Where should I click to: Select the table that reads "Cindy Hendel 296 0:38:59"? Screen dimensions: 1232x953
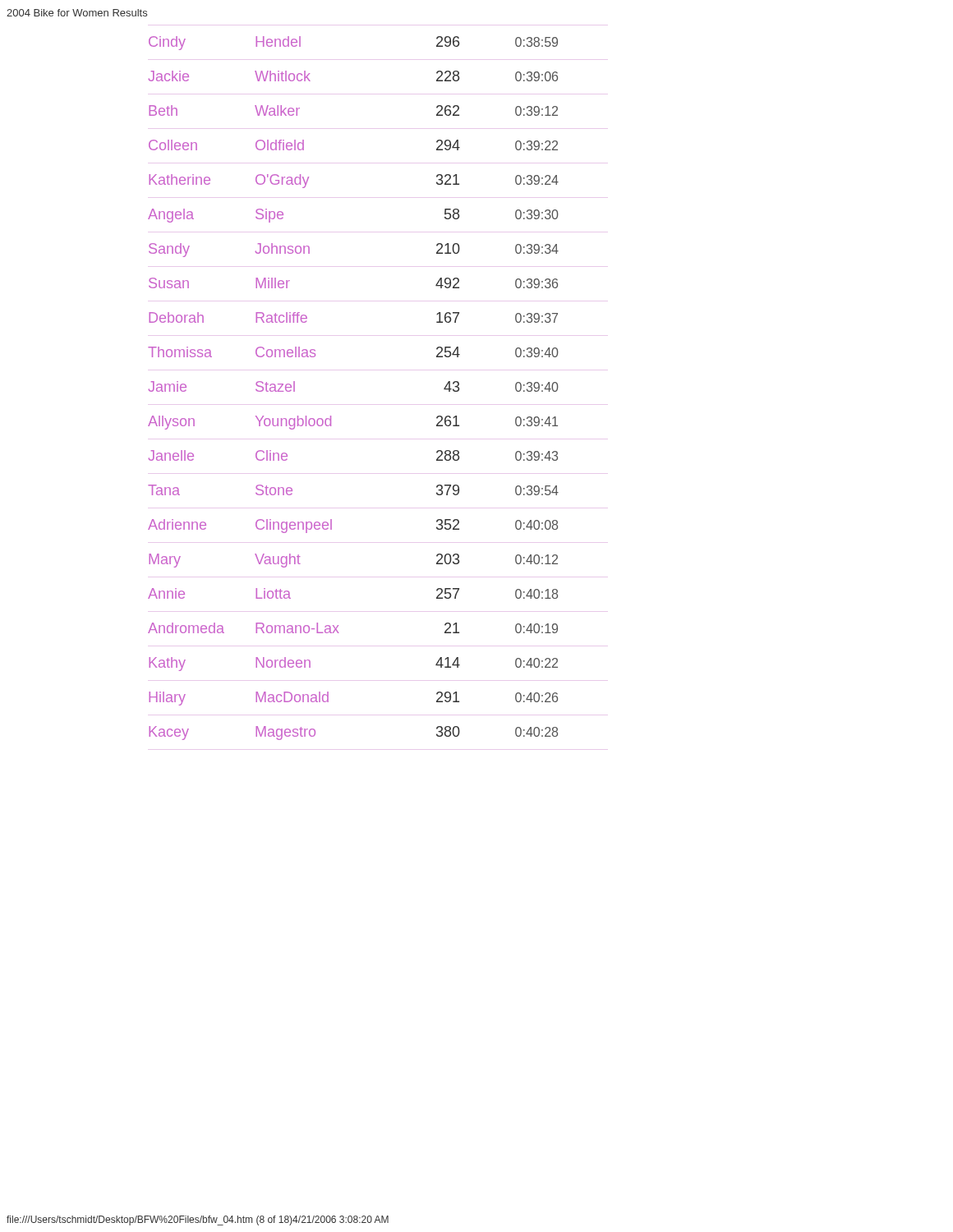click(x=378, y=387)
